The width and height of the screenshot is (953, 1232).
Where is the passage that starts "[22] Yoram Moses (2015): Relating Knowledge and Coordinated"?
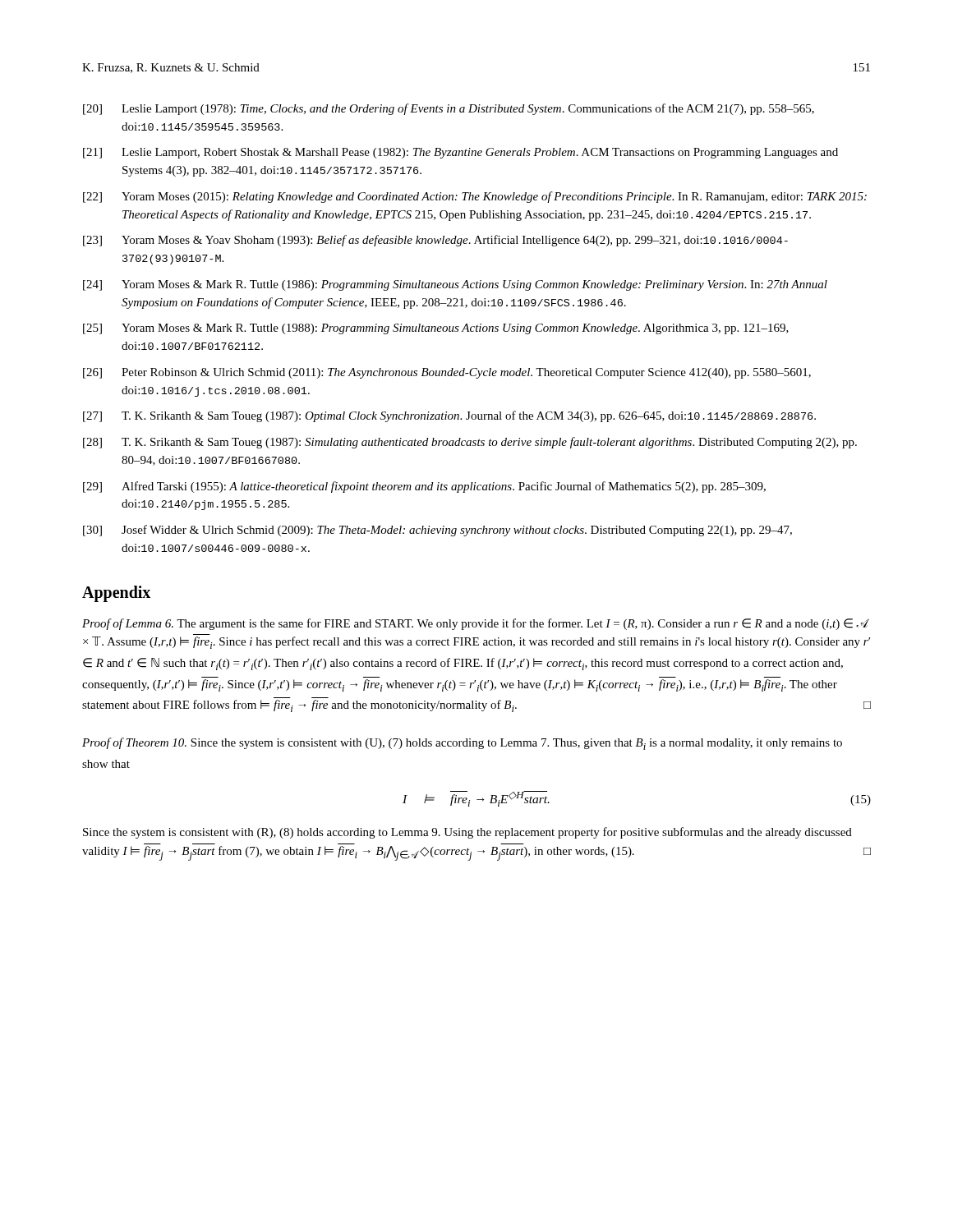coord(476,206)
